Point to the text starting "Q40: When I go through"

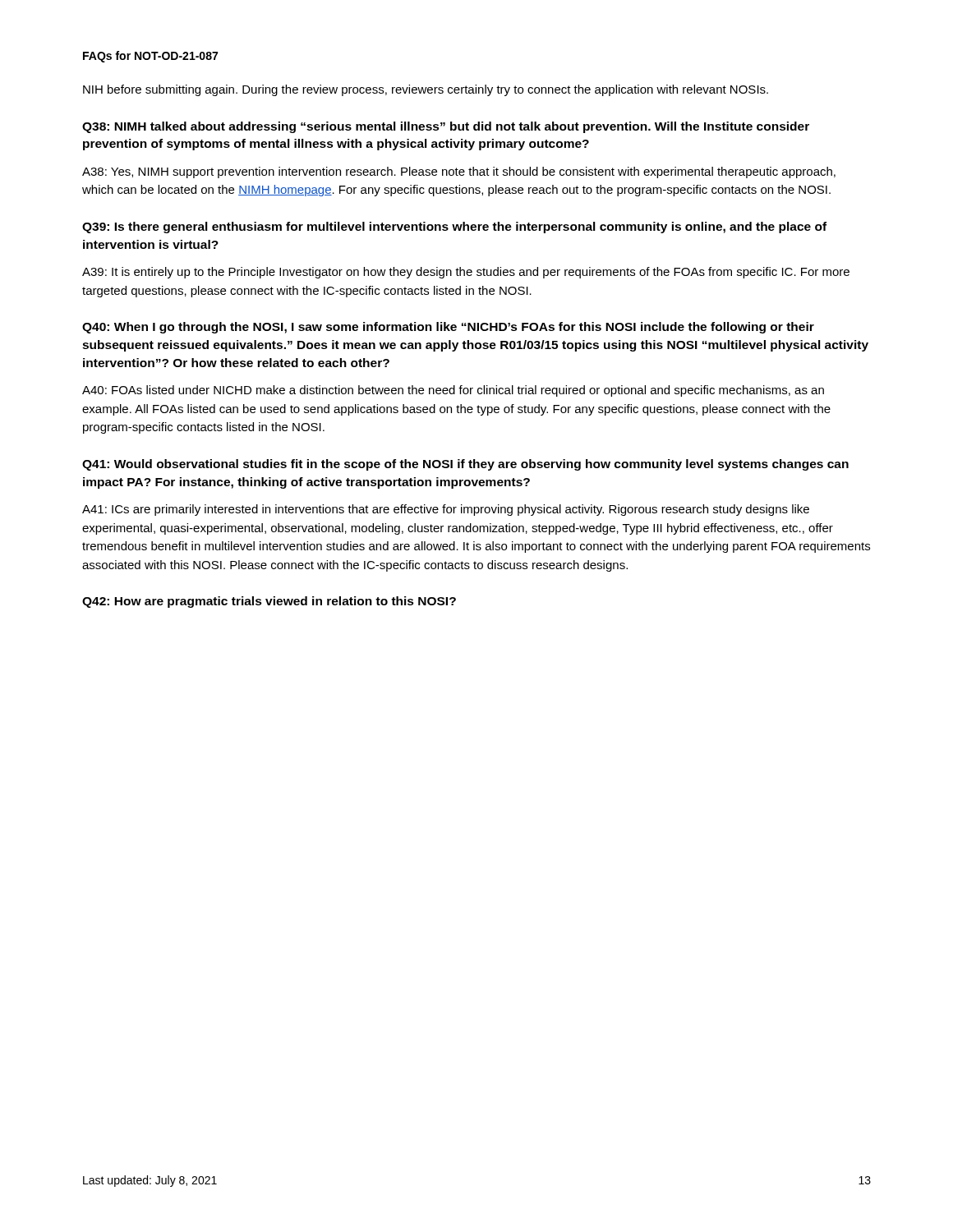point(475,345)
